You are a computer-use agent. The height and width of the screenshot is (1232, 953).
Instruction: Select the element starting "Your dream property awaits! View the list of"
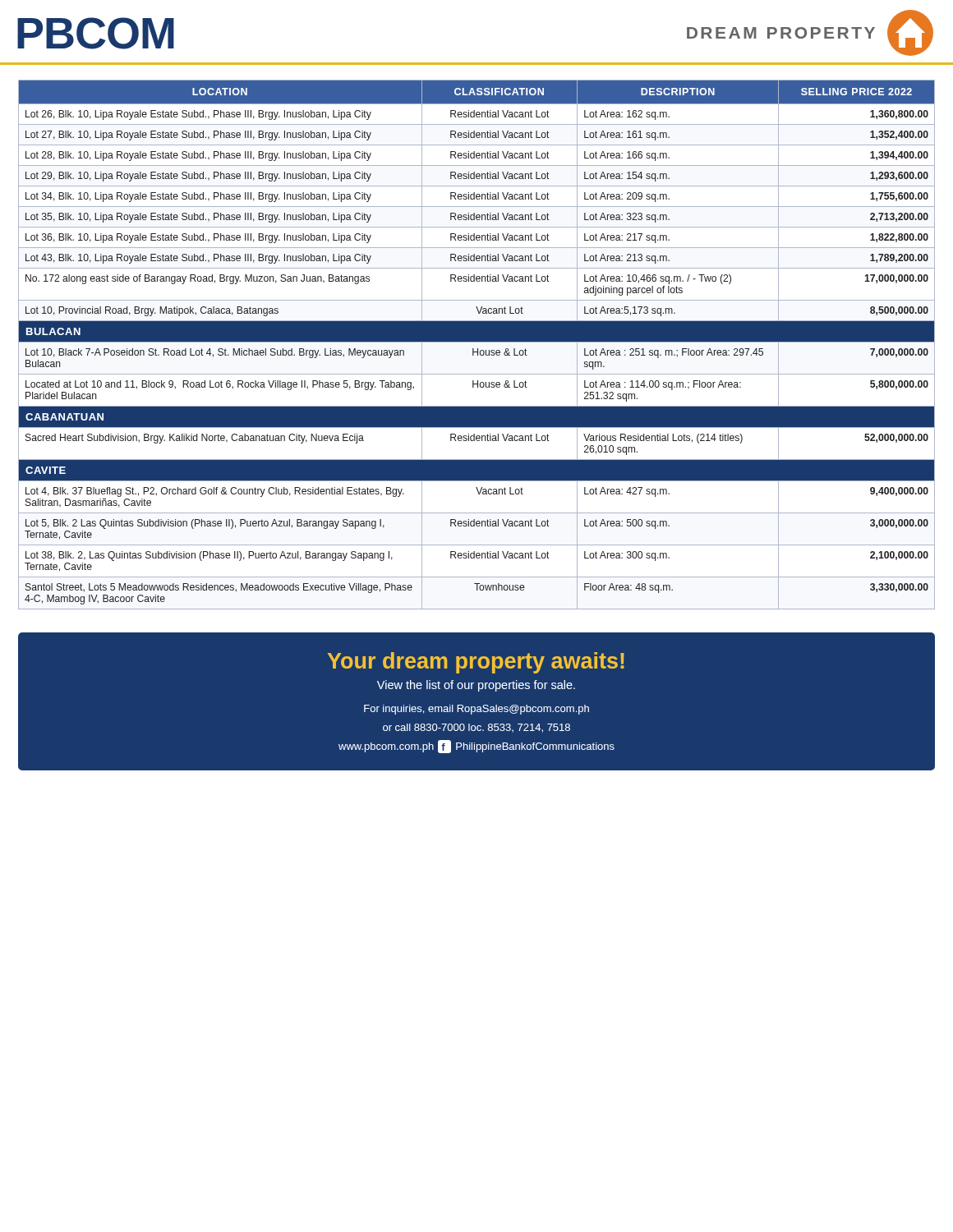point(476,702)
